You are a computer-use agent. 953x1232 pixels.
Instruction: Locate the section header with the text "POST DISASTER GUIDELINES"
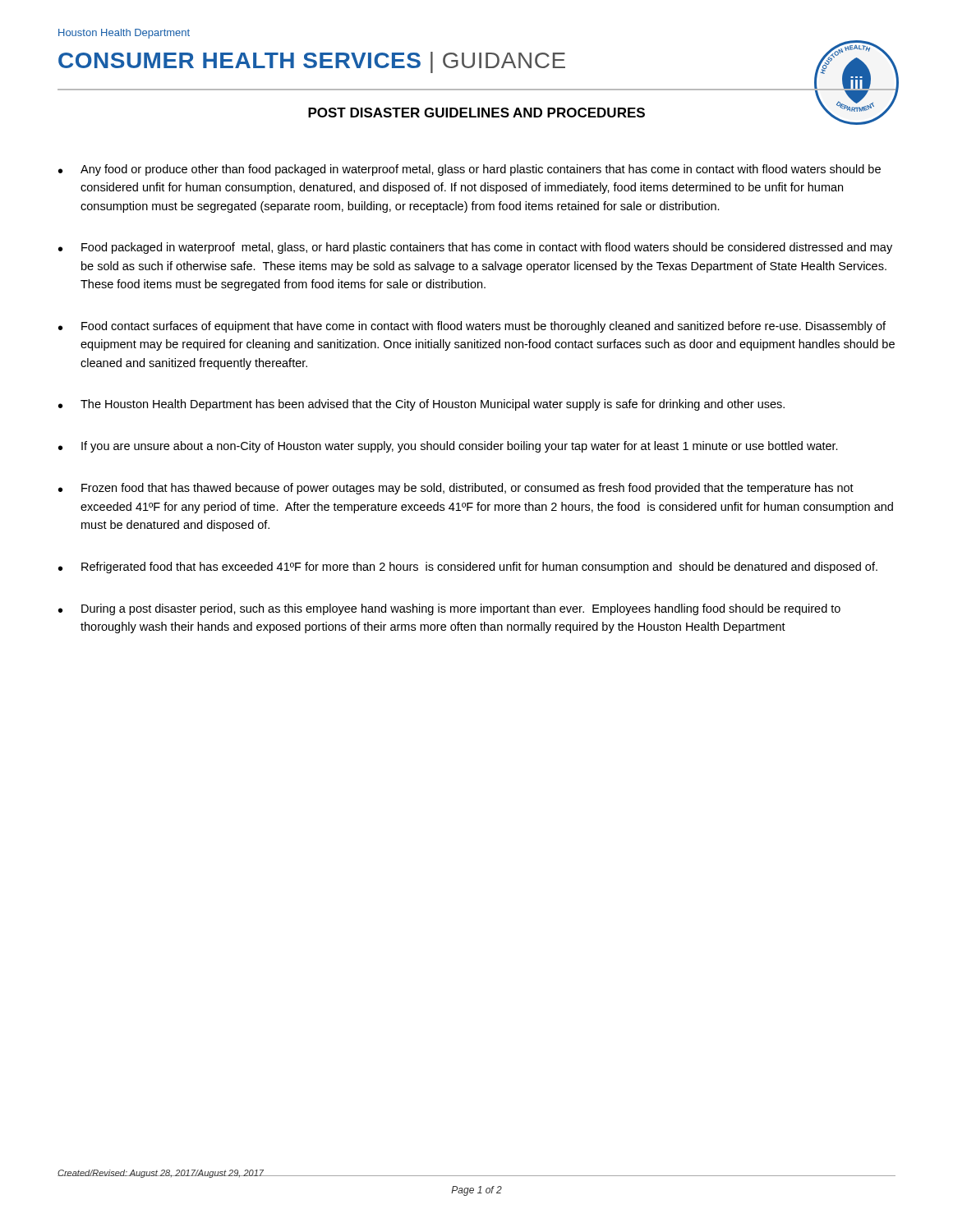point(476,113)
